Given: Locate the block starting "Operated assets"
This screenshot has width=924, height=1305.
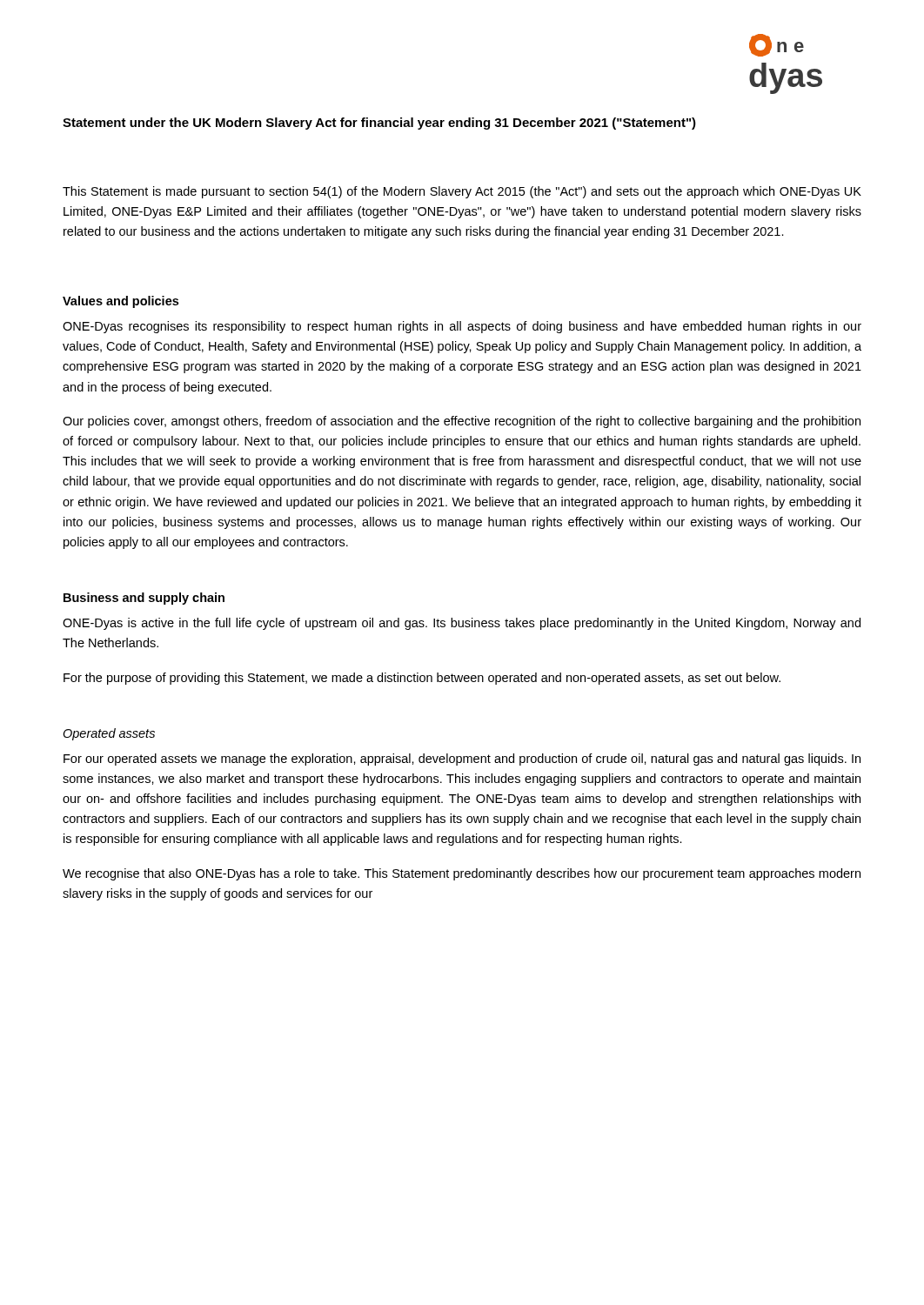Looking at the screenshot, I should pos(109,734).
